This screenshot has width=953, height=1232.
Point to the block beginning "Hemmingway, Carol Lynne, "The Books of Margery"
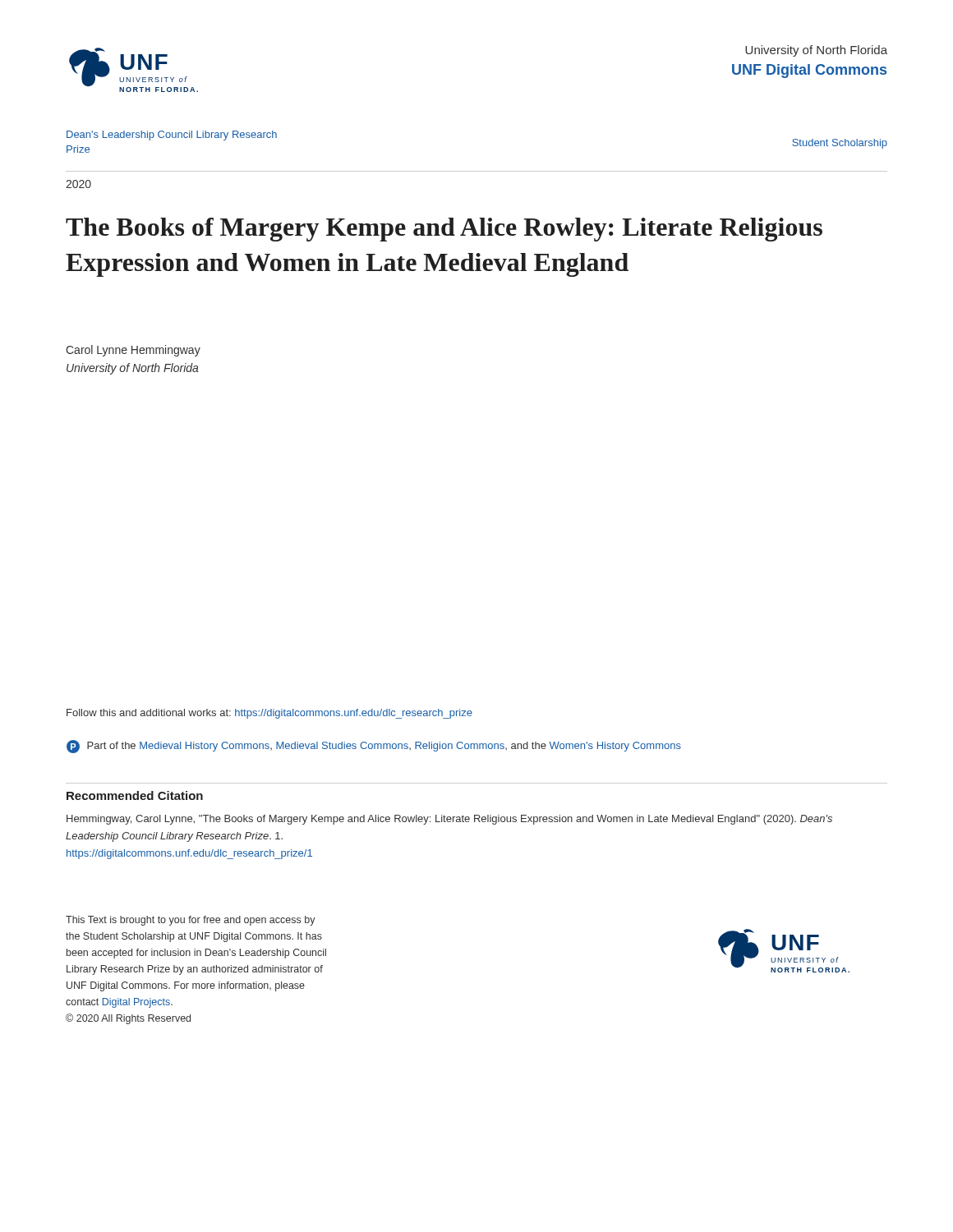pos(449,820)
